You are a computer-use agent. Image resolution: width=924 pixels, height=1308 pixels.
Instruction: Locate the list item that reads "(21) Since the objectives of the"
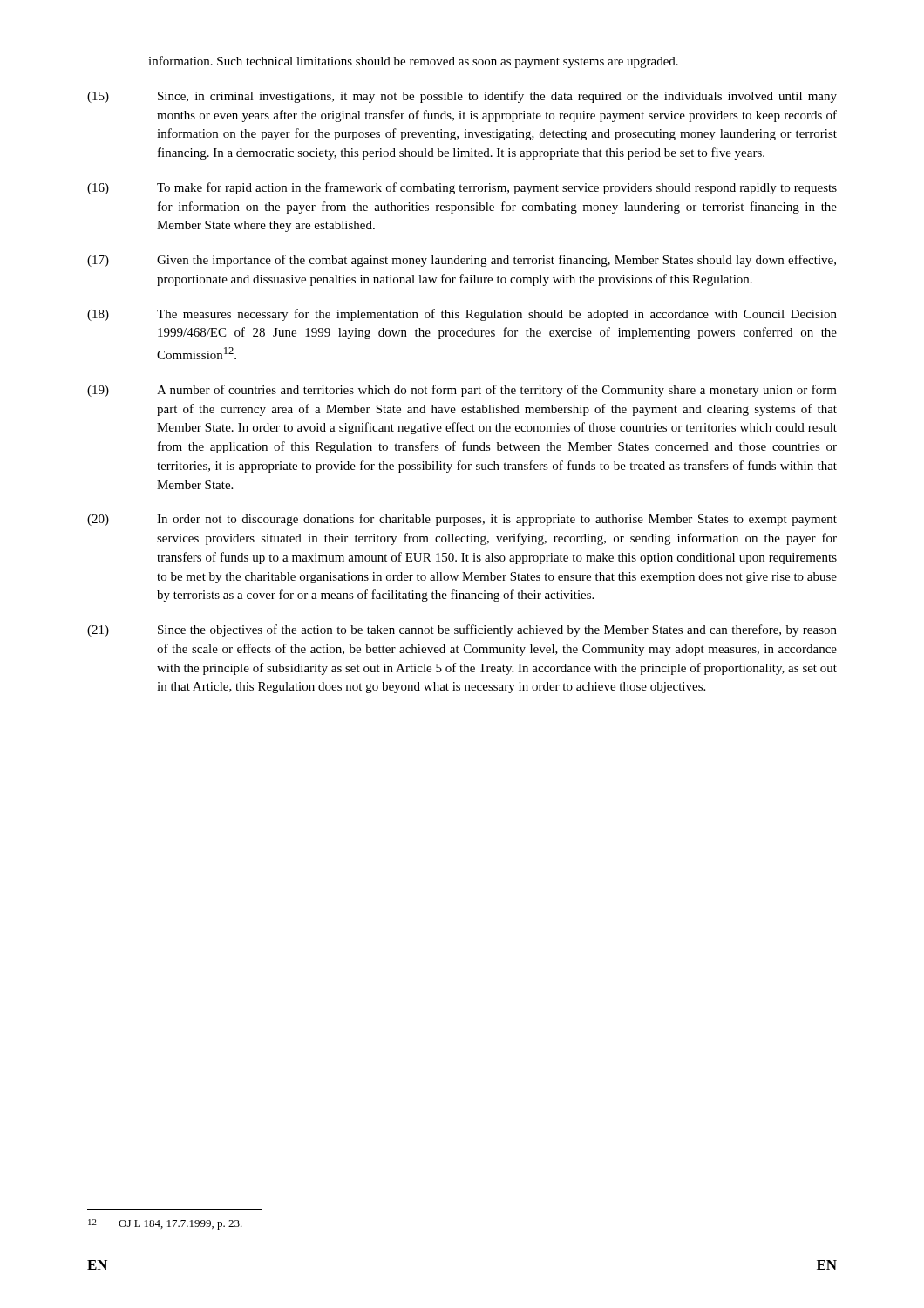pos(462,659)
